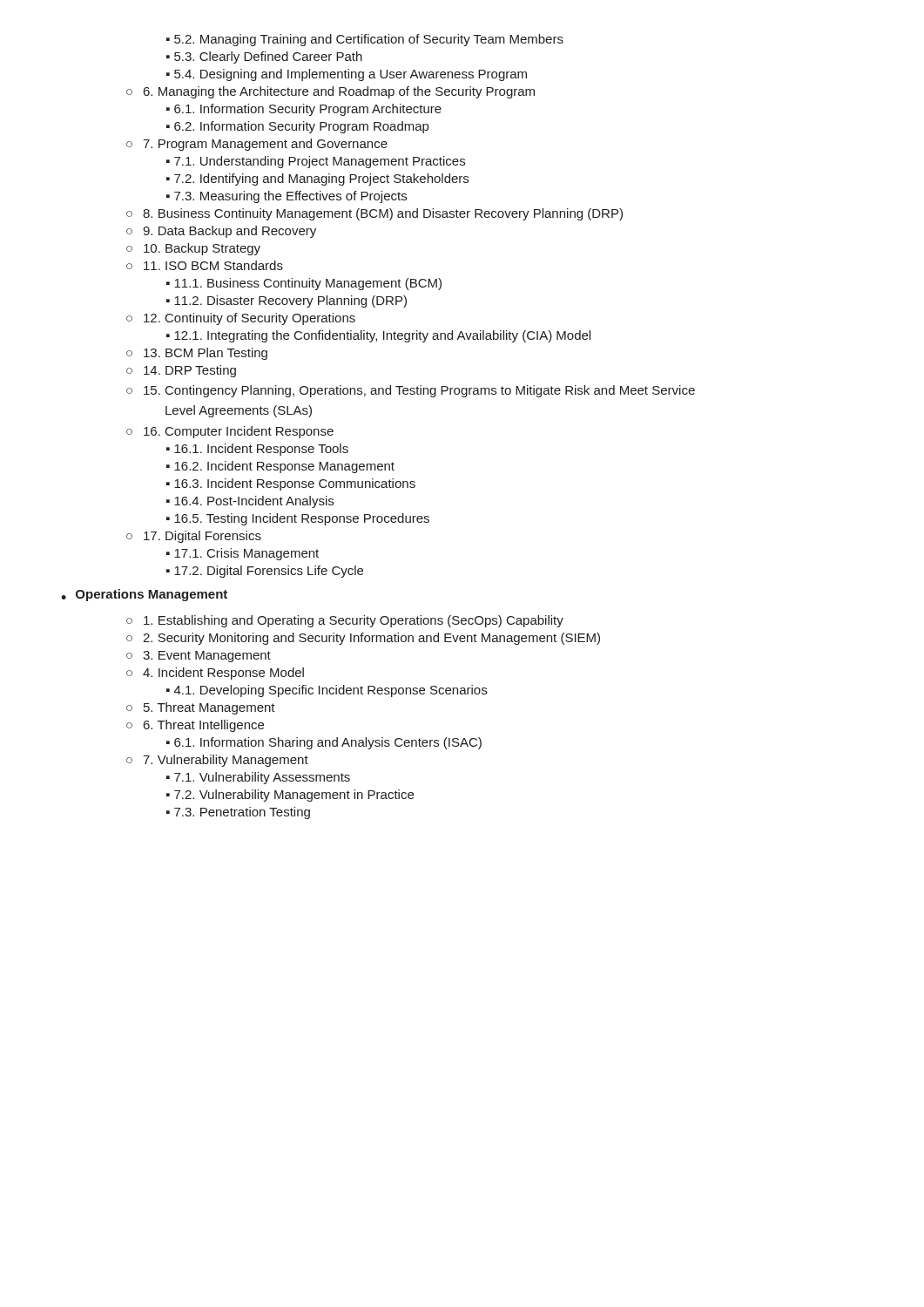Image resolution: width=924 pixels, height=1307 pixels.
Task: Select the list item that reads "▪ 5.4. Designing and Implementing a User"
Action: click(347, 74)
